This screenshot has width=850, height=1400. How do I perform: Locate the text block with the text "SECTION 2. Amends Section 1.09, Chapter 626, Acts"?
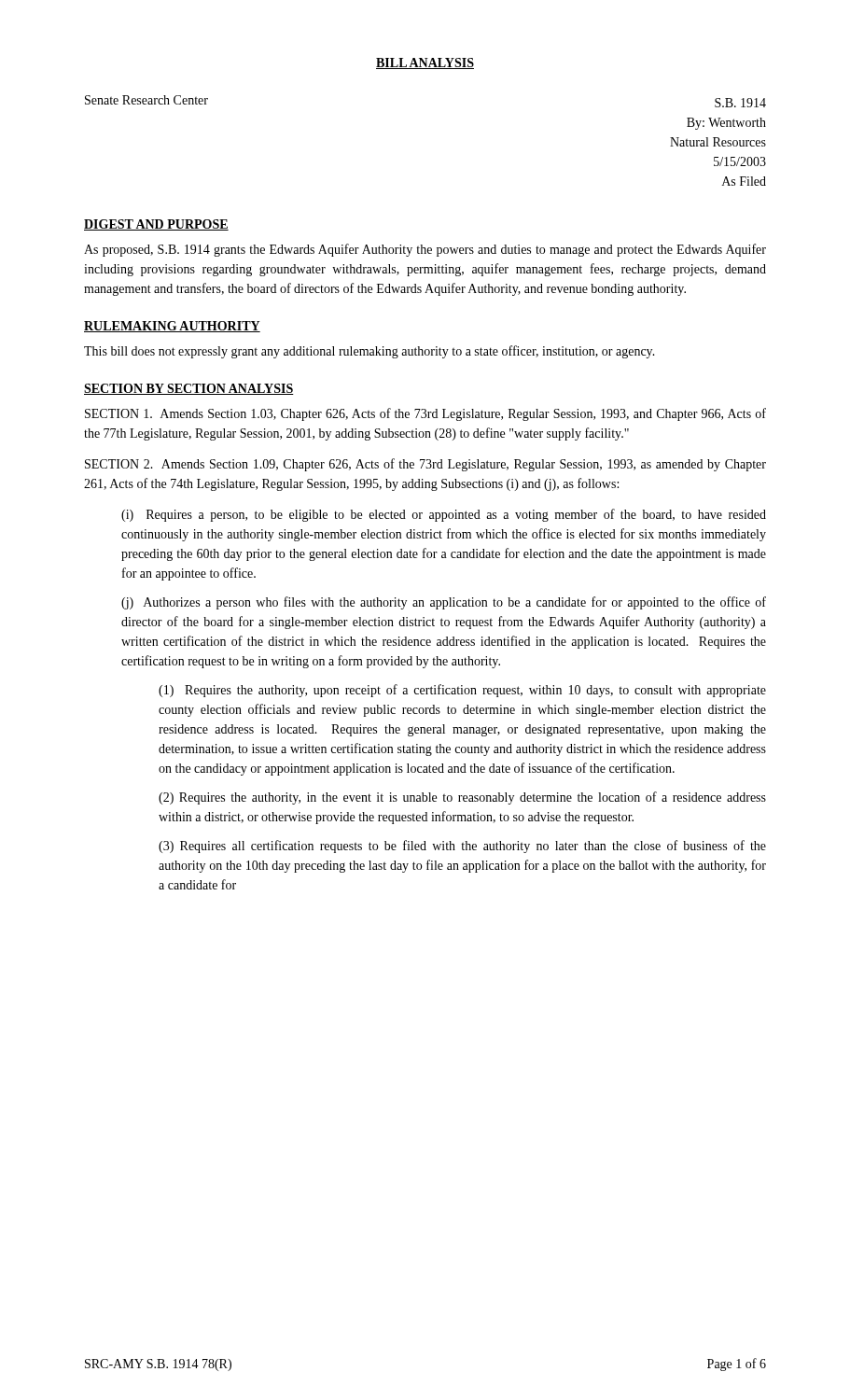point(425,474)
